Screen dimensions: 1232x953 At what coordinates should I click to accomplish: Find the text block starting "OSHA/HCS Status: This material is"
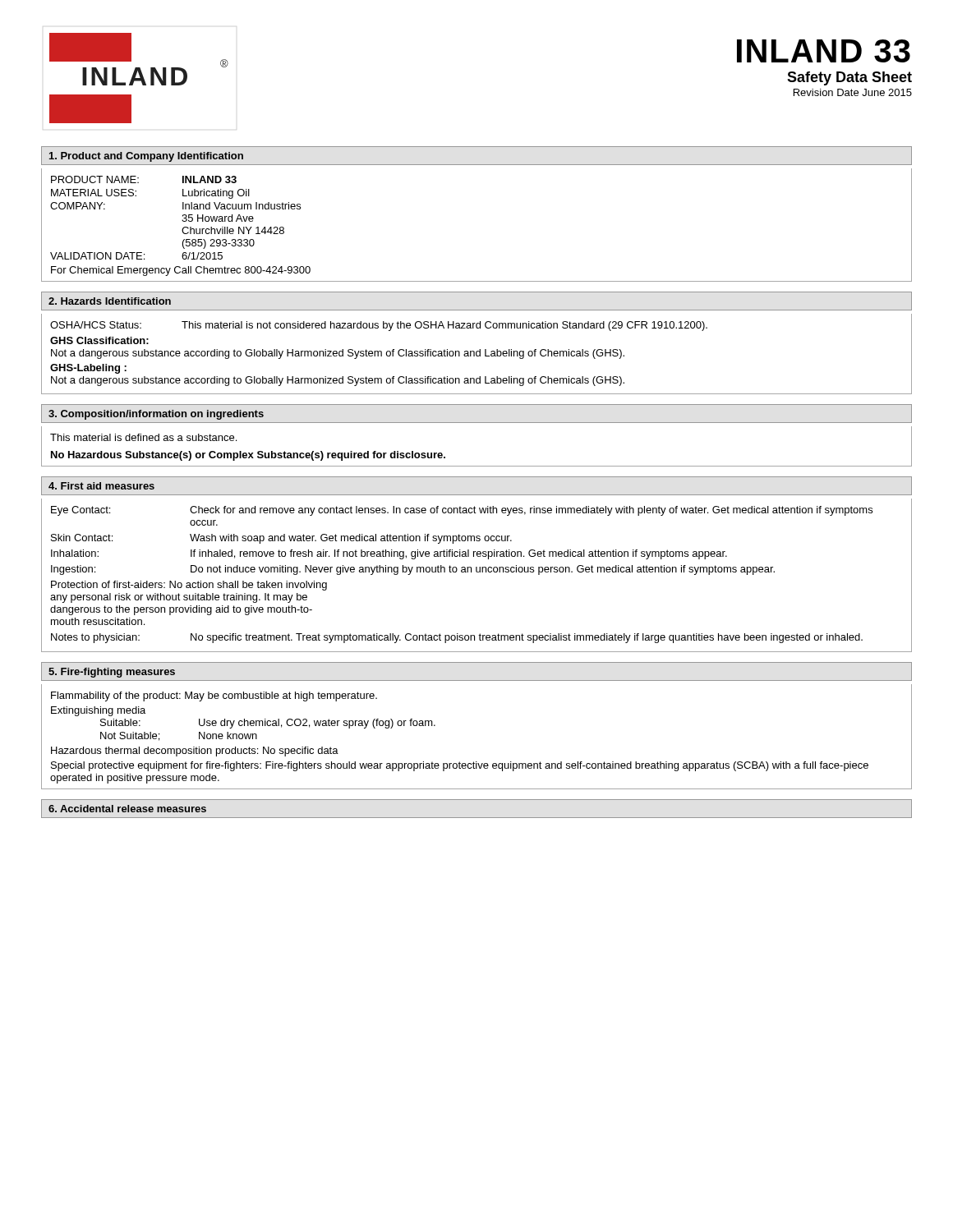(476, 352)
